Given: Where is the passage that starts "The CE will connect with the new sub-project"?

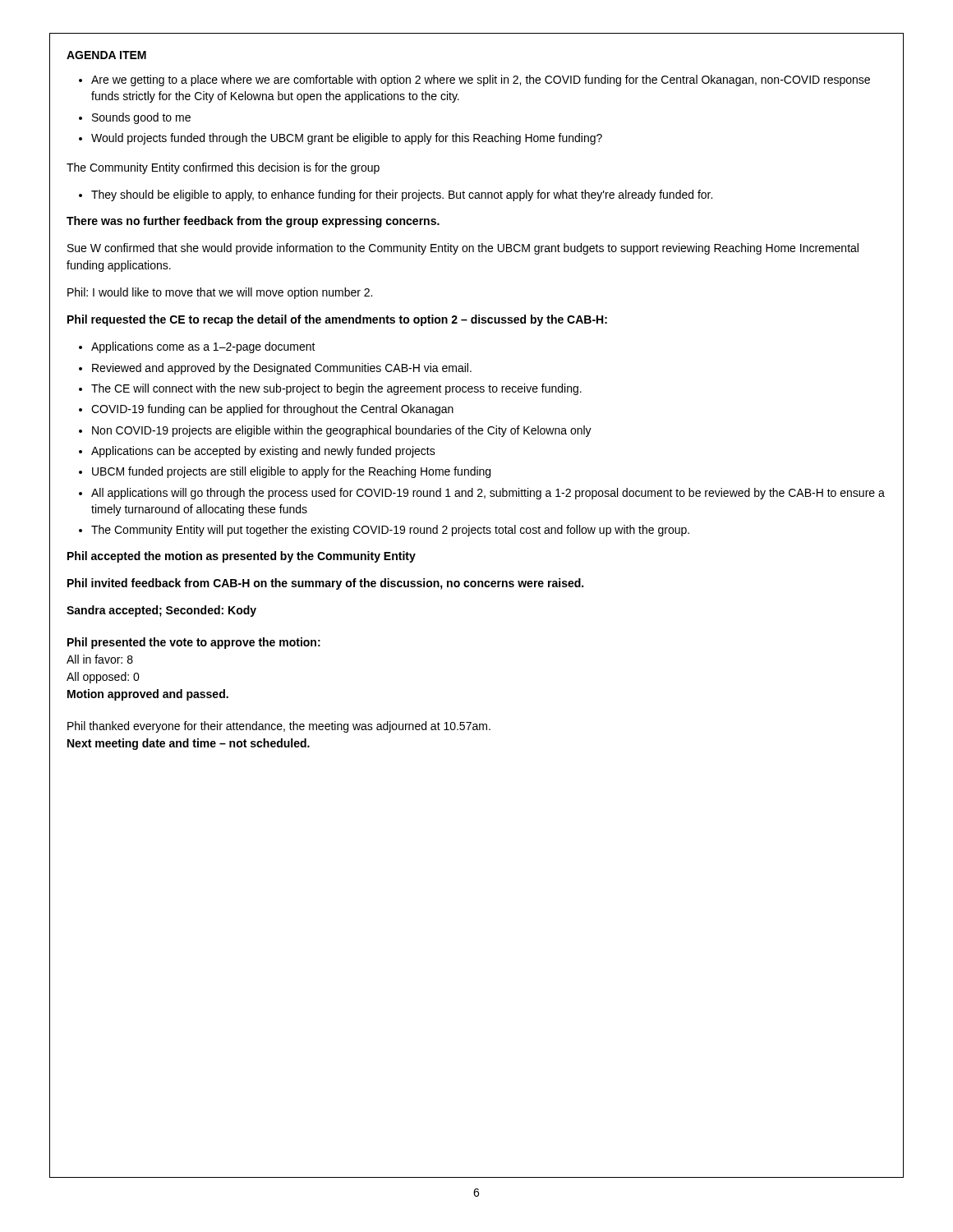Looking at the screenshot, I should (x=476, y=389).
